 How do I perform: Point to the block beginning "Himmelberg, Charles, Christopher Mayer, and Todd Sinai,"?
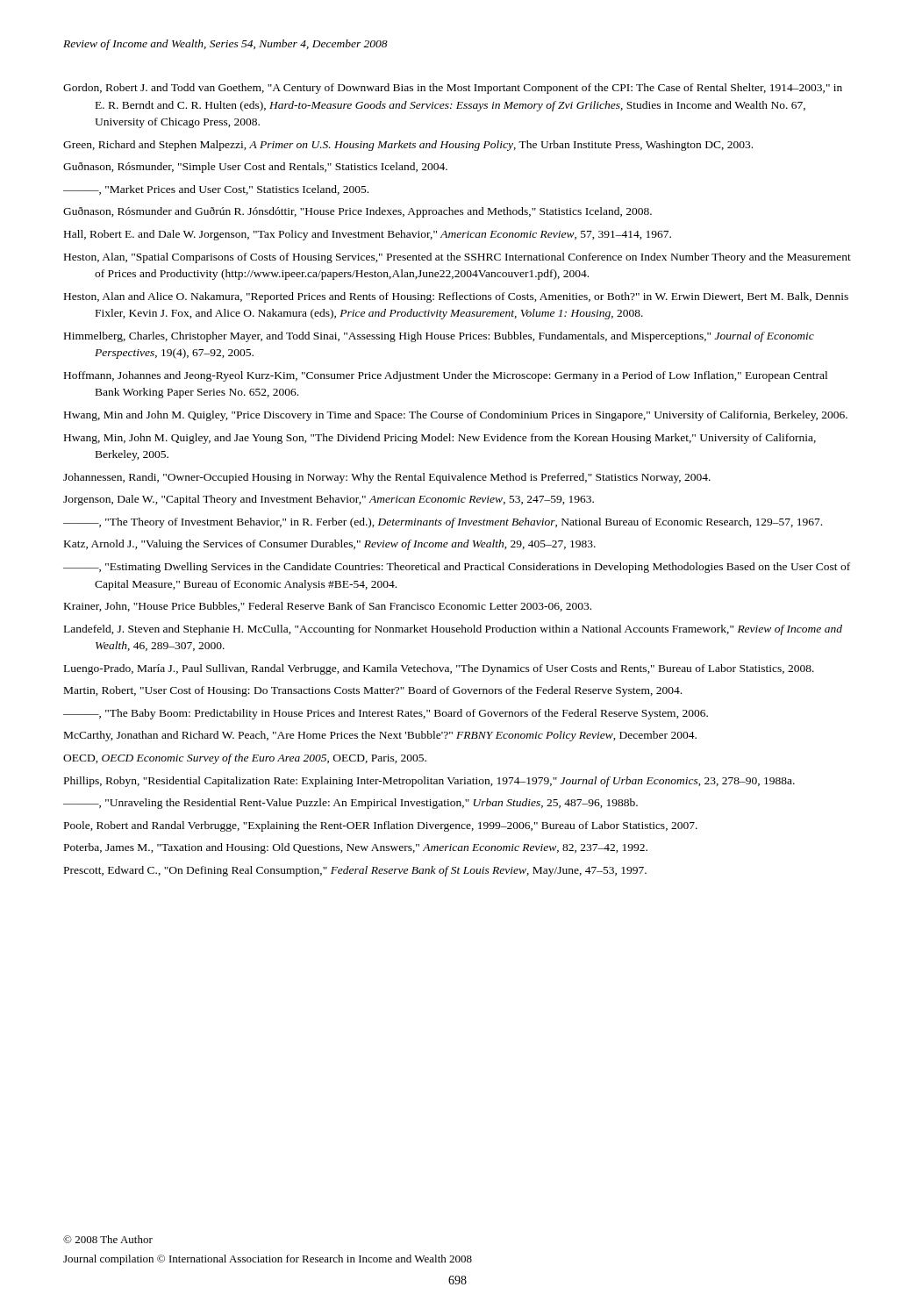tap(438, 344)
